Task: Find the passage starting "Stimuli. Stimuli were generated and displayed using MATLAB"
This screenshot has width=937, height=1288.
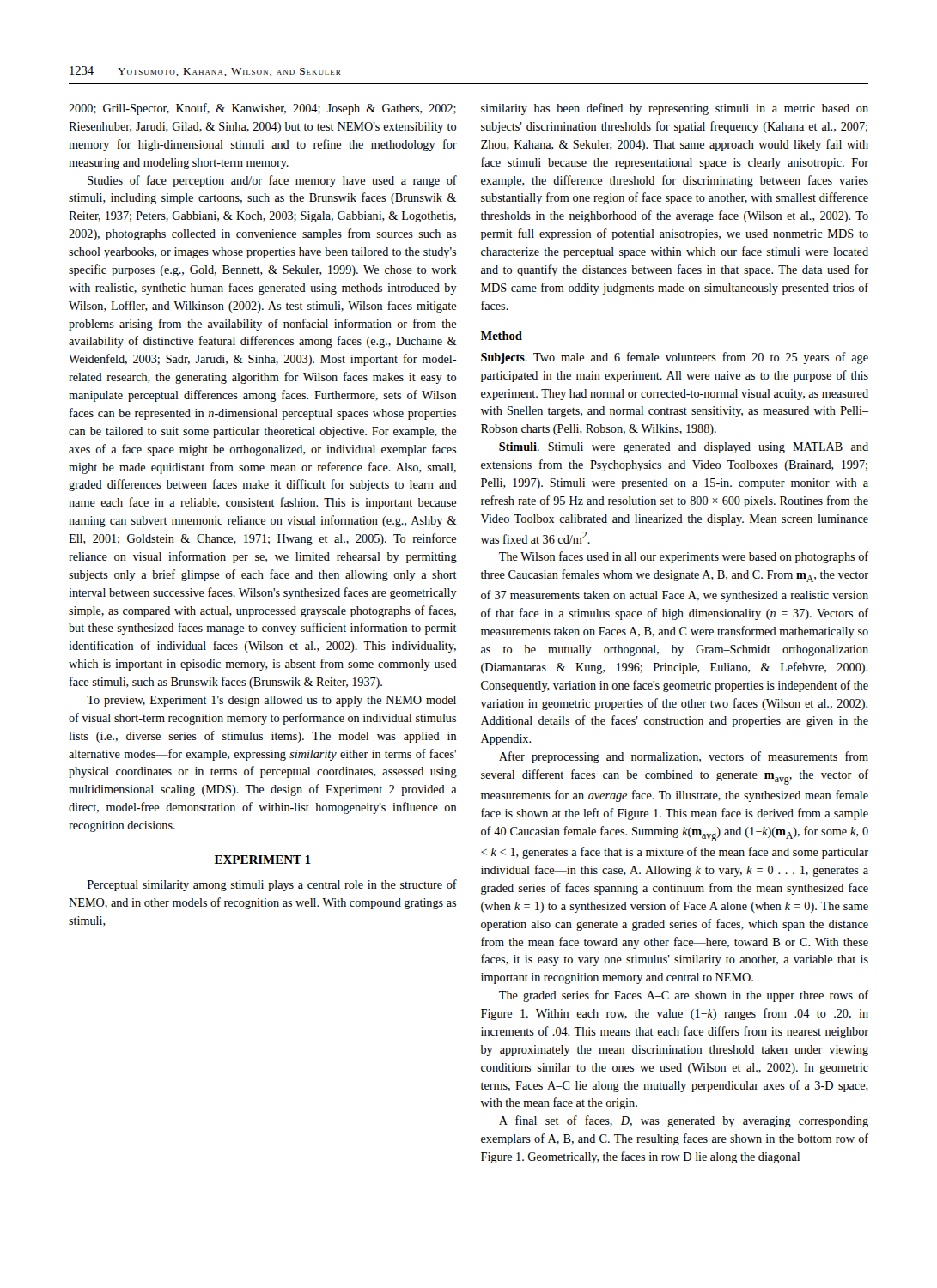Action: (674, 493)
